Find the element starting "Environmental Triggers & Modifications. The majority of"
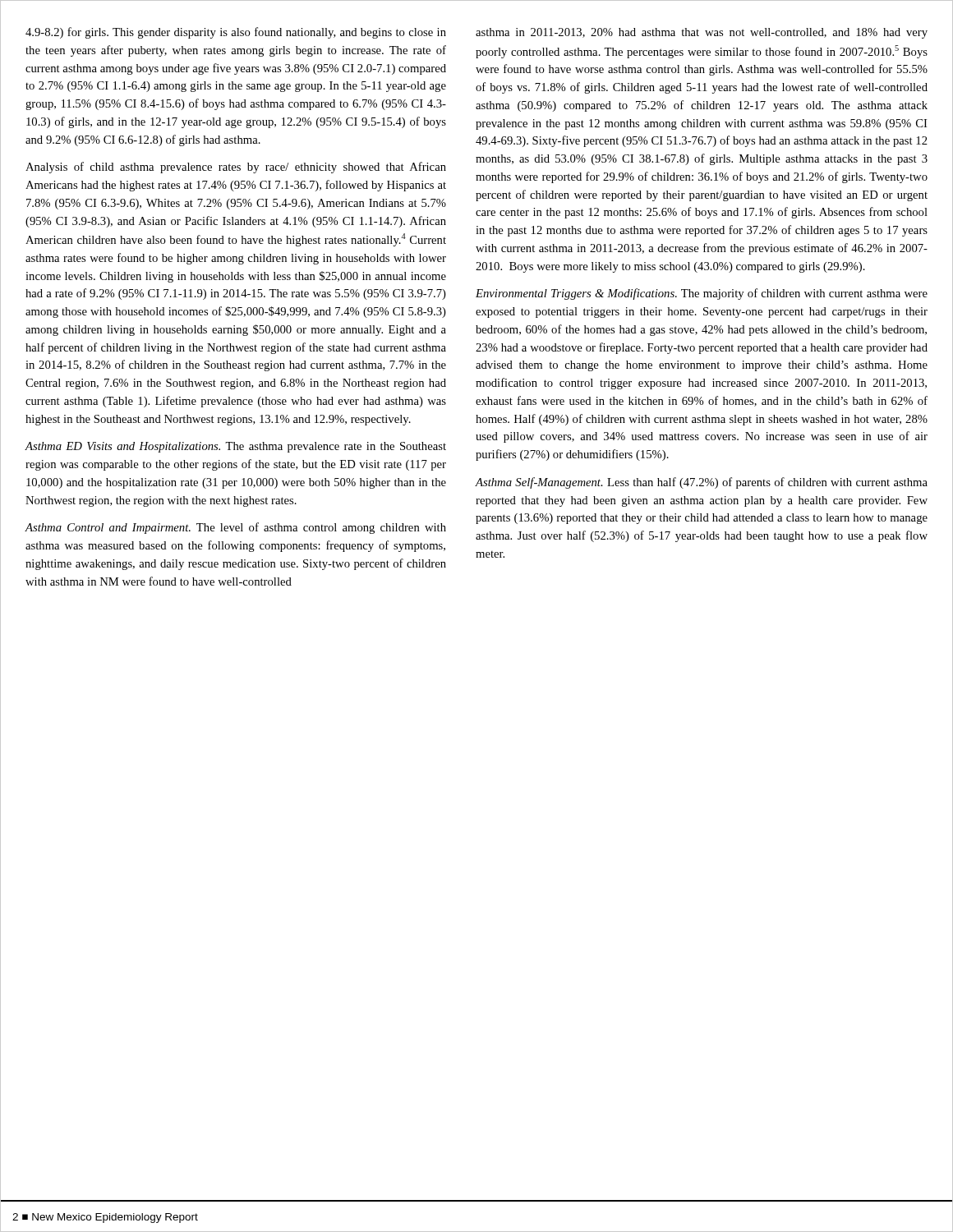The width and height of the screenshot is (953, 1232). pyautogui.click(x=702, y=375)
